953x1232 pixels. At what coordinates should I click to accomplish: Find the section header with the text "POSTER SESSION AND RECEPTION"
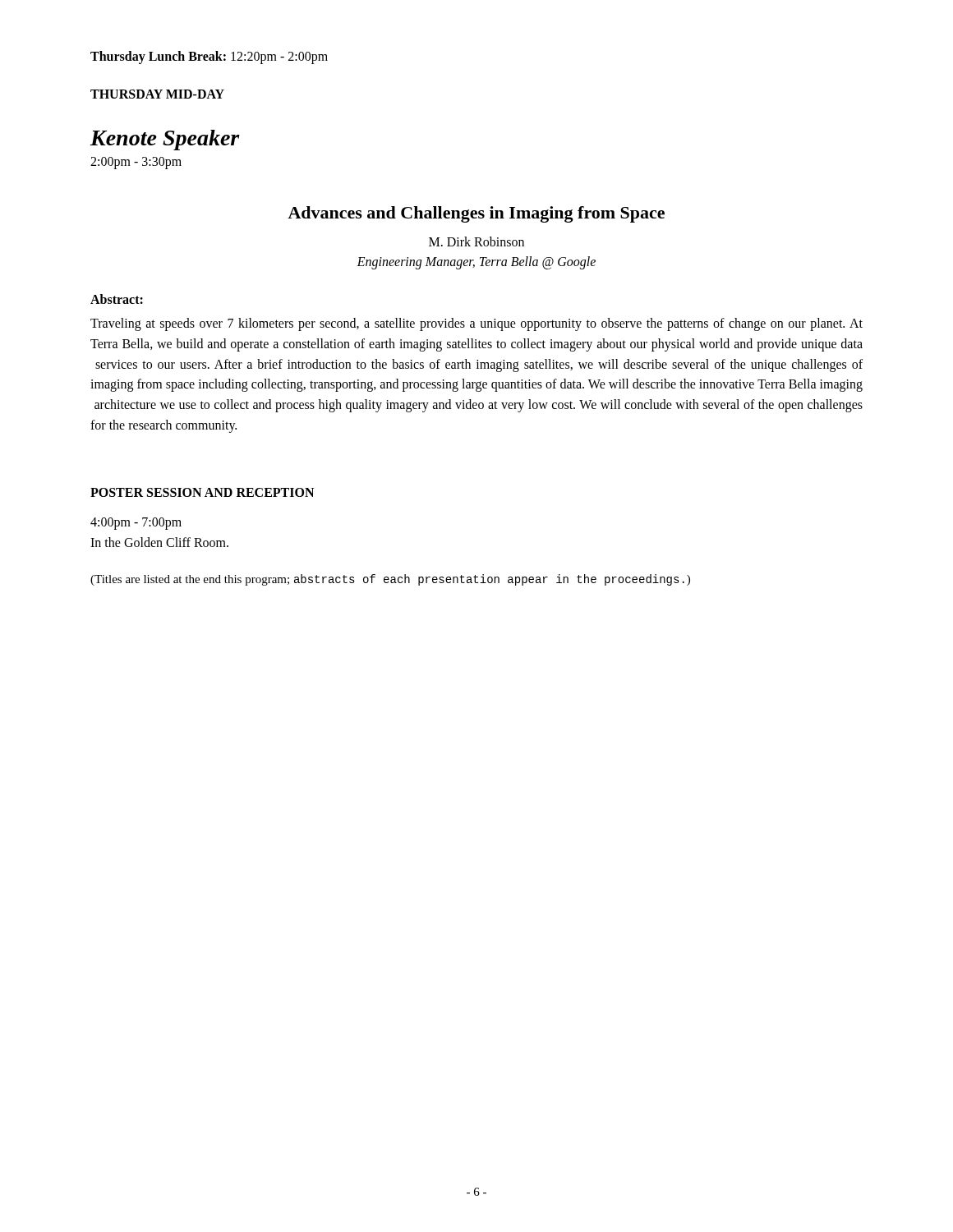tap(202, 492)
